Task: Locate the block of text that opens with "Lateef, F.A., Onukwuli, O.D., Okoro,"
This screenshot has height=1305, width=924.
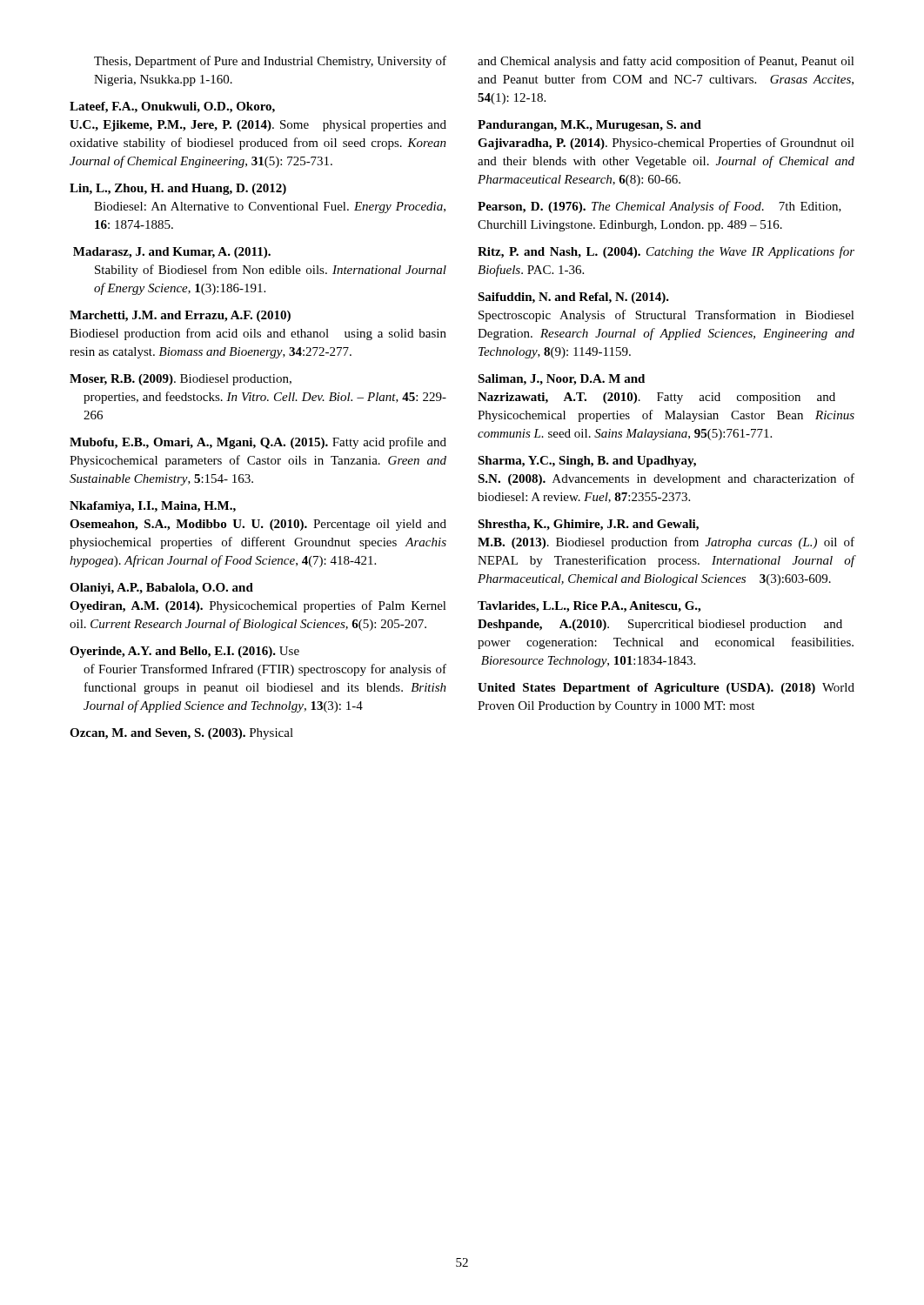Action: (x=258, y=134)
